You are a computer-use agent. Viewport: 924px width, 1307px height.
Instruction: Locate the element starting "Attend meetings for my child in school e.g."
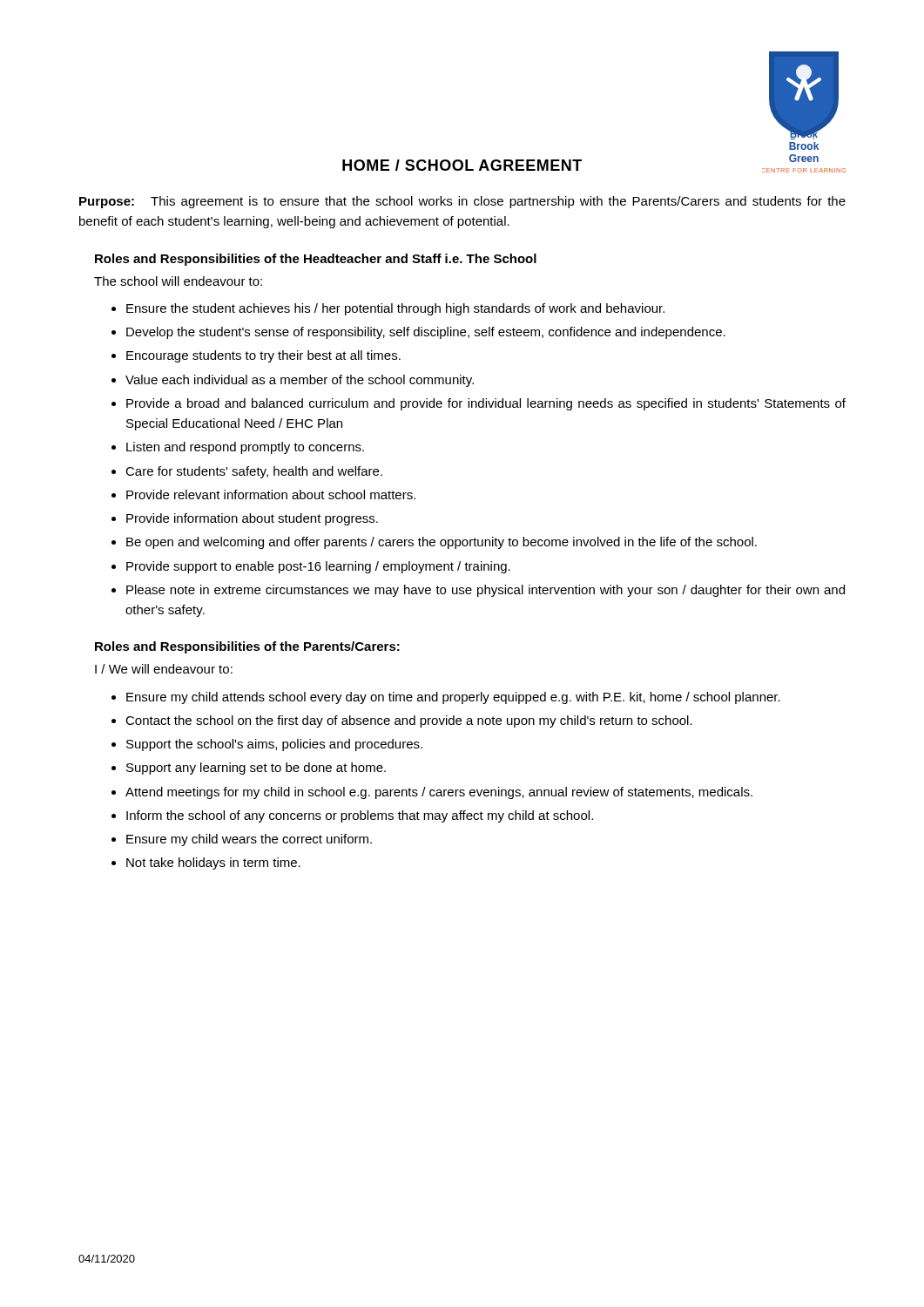[x=439, y=791]
